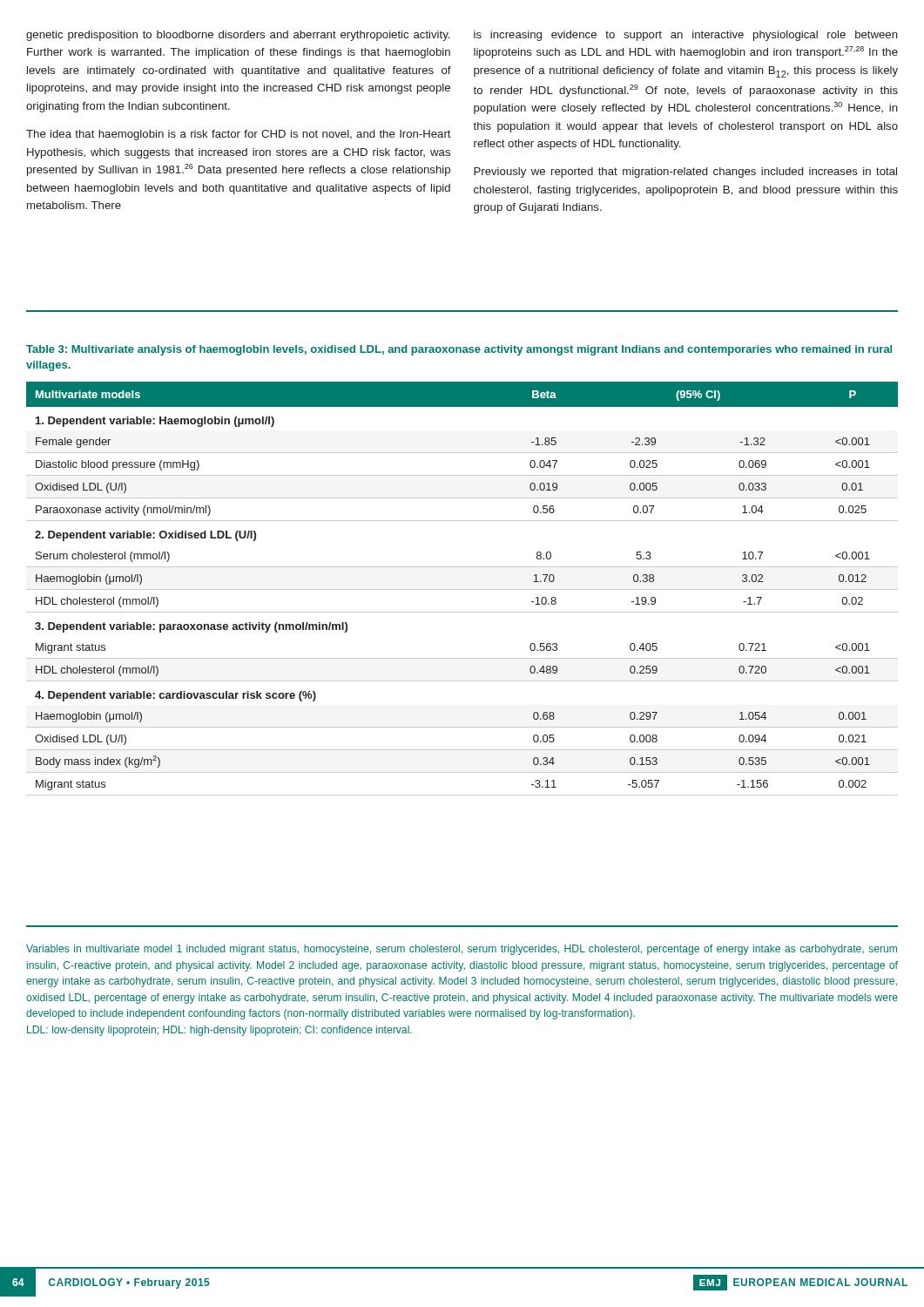Locate the region starting "Table 3: Multivariate"

(x=460, y=357)
